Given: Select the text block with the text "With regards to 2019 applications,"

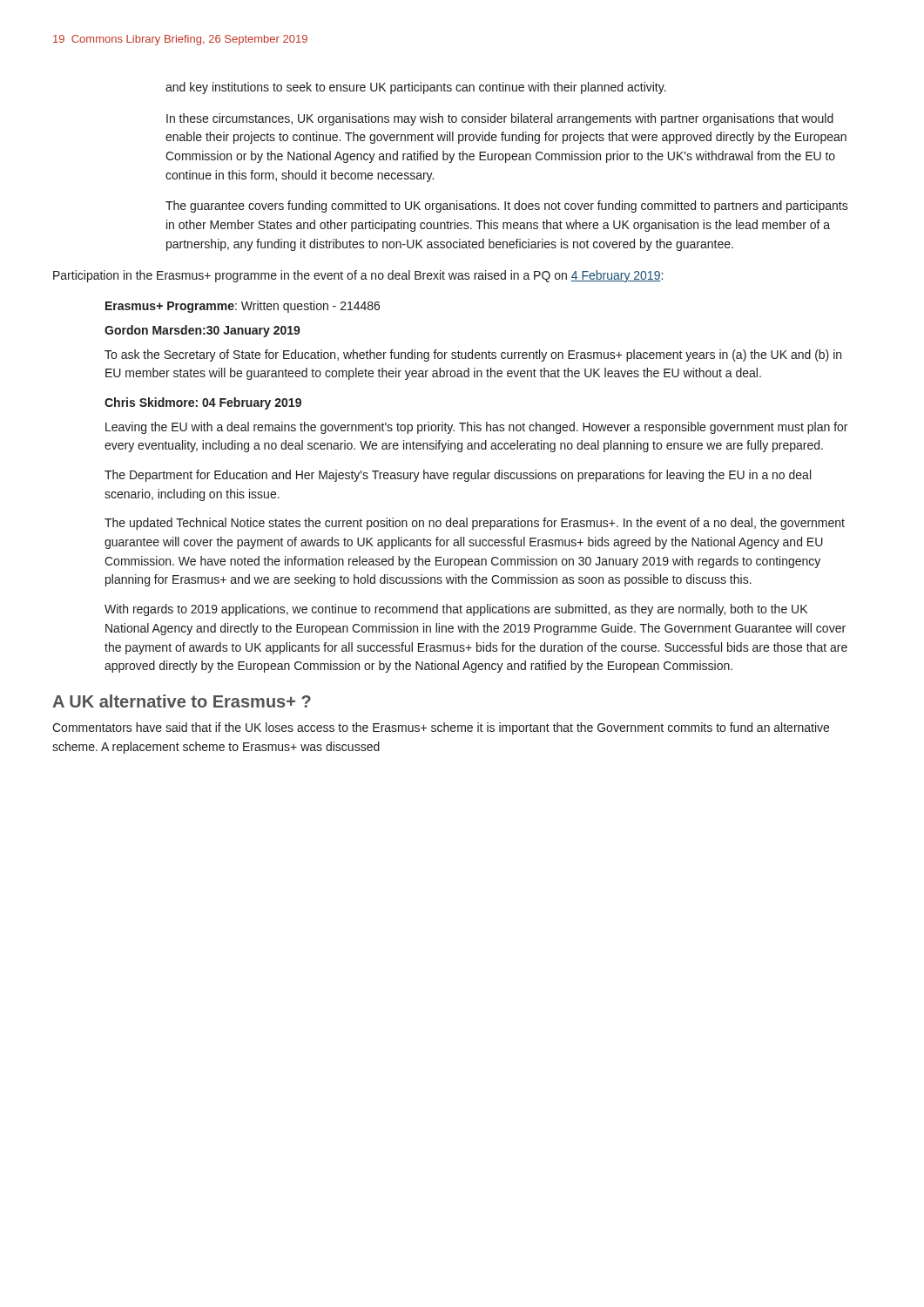Looking at the screenshot, I should (476, 638).
